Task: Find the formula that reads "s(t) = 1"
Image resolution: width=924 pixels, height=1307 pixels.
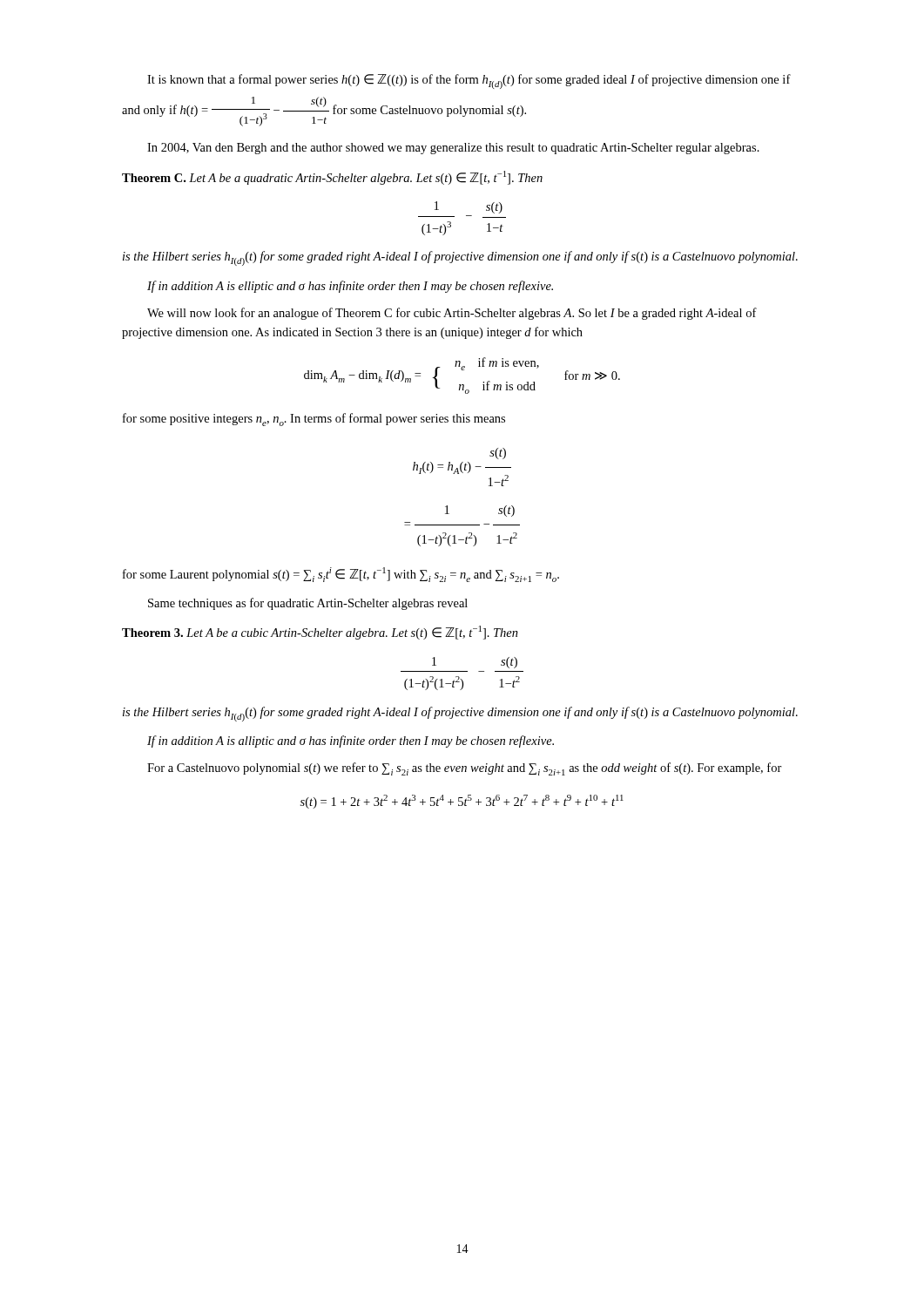Action: 462,801
